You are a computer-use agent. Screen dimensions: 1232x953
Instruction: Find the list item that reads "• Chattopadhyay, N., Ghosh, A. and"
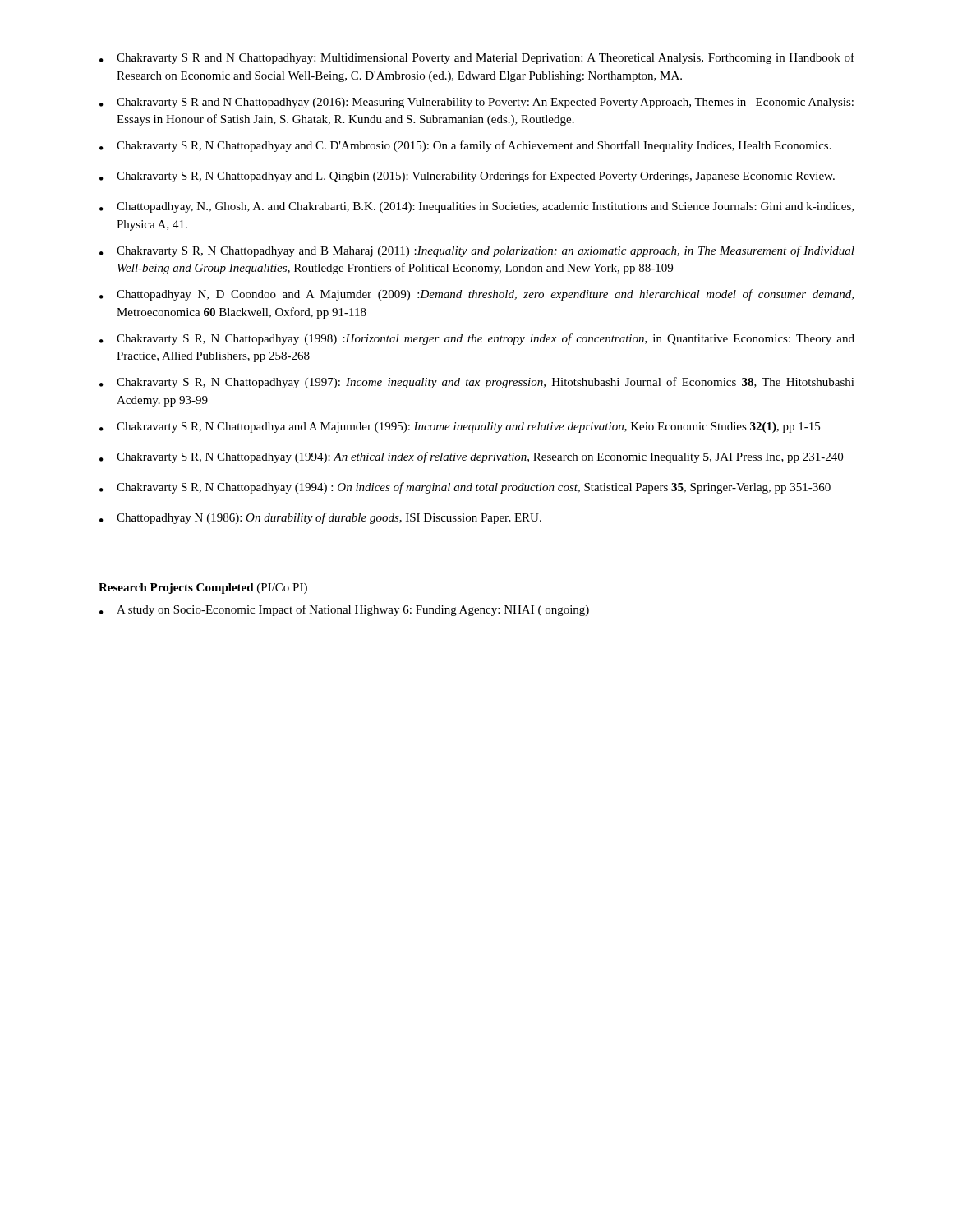tap(476, 216)
